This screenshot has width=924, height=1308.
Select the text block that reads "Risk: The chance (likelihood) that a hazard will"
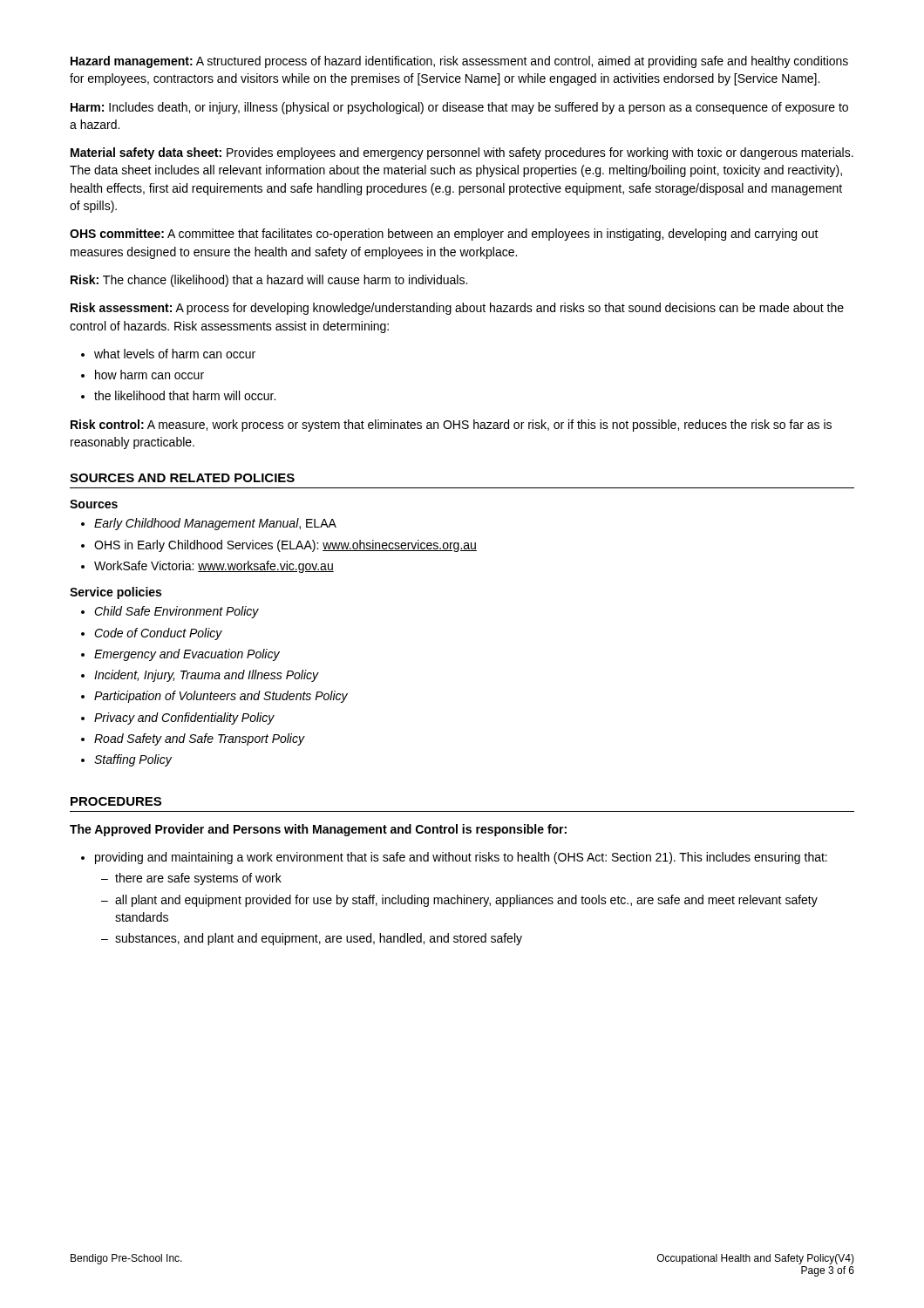pos(462,280)
